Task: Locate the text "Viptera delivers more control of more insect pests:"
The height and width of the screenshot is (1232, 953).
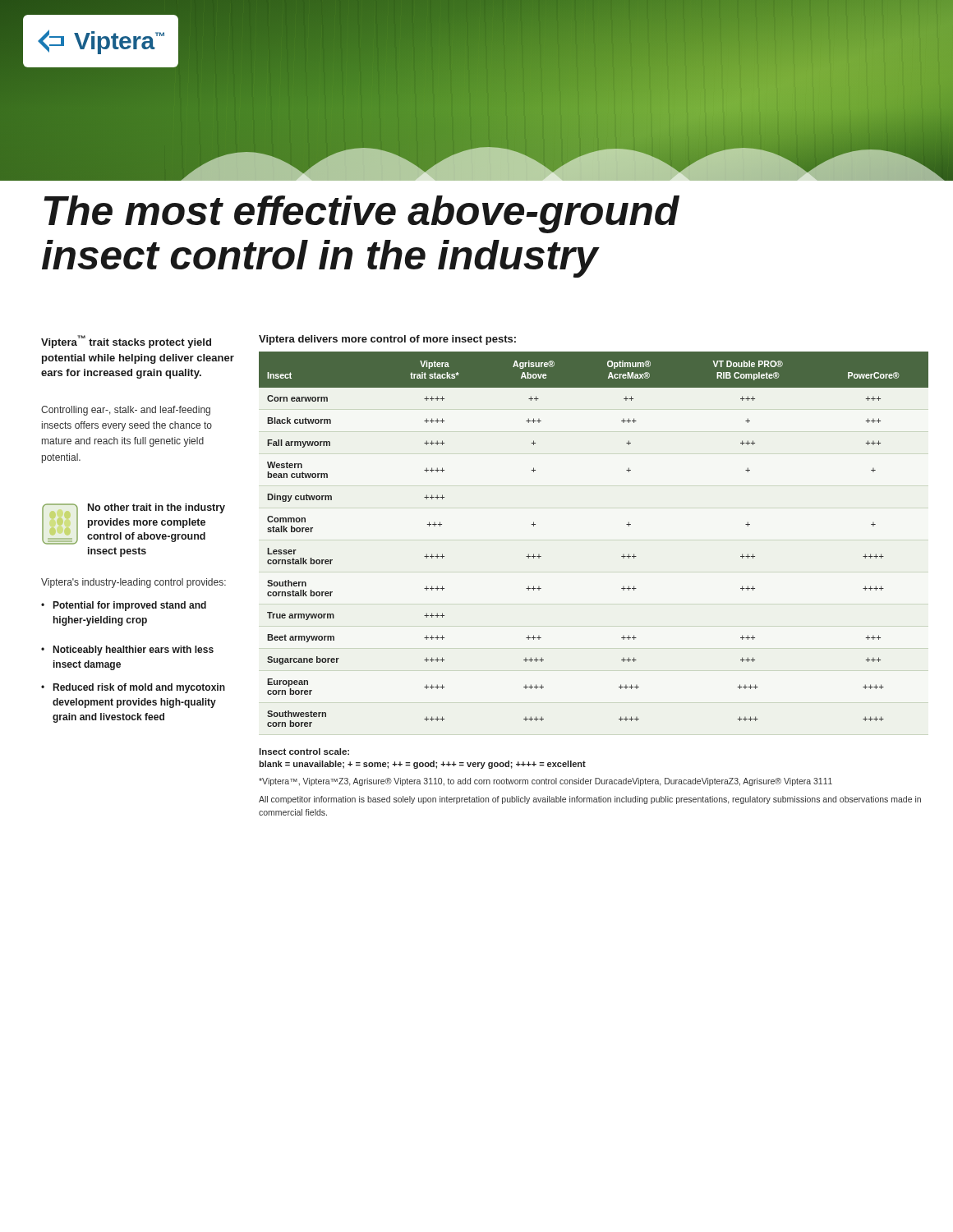Action: [387, 340]
